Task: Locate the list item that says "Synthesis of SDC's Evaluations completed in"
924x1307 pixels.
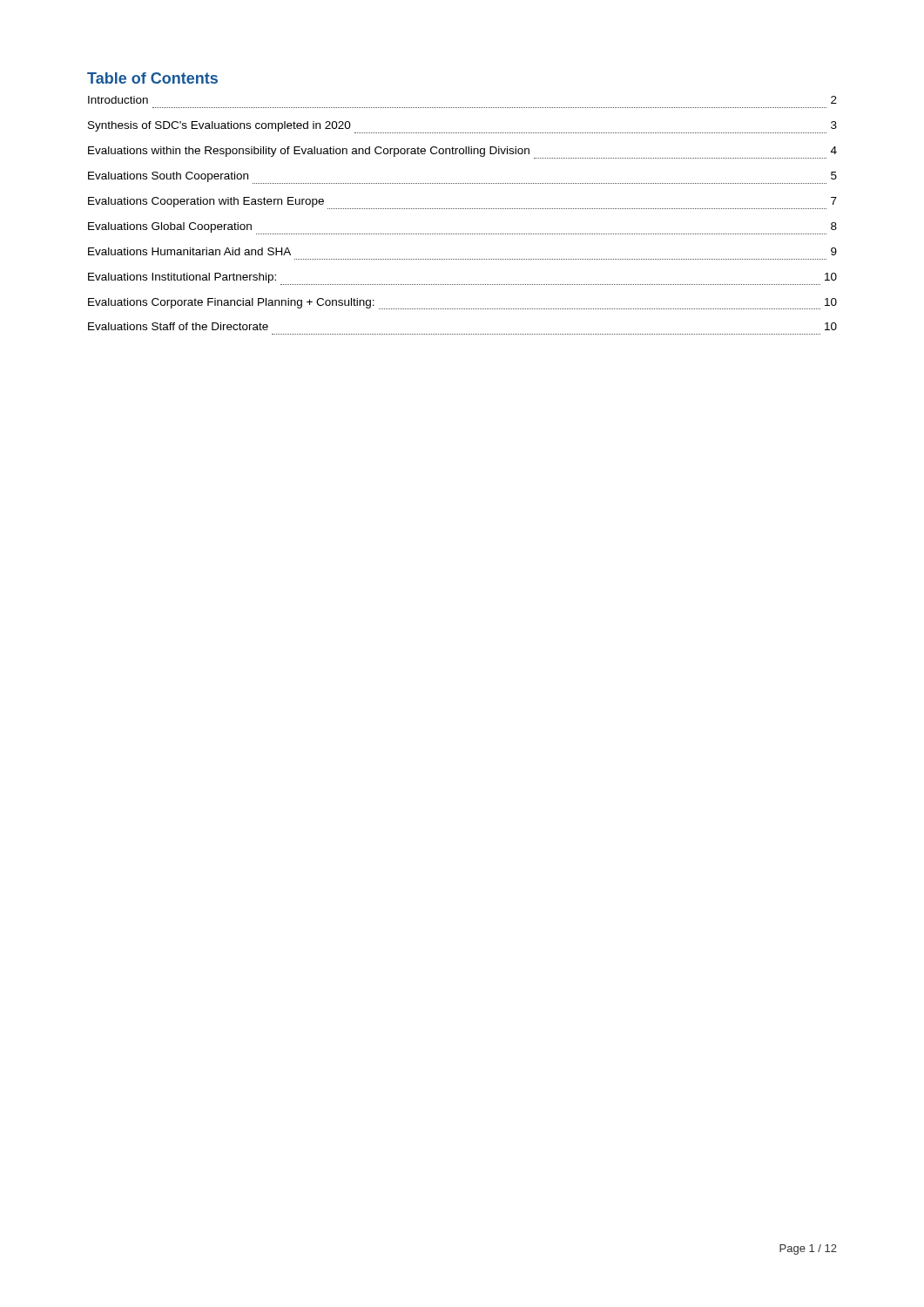Action: [462, 126]
